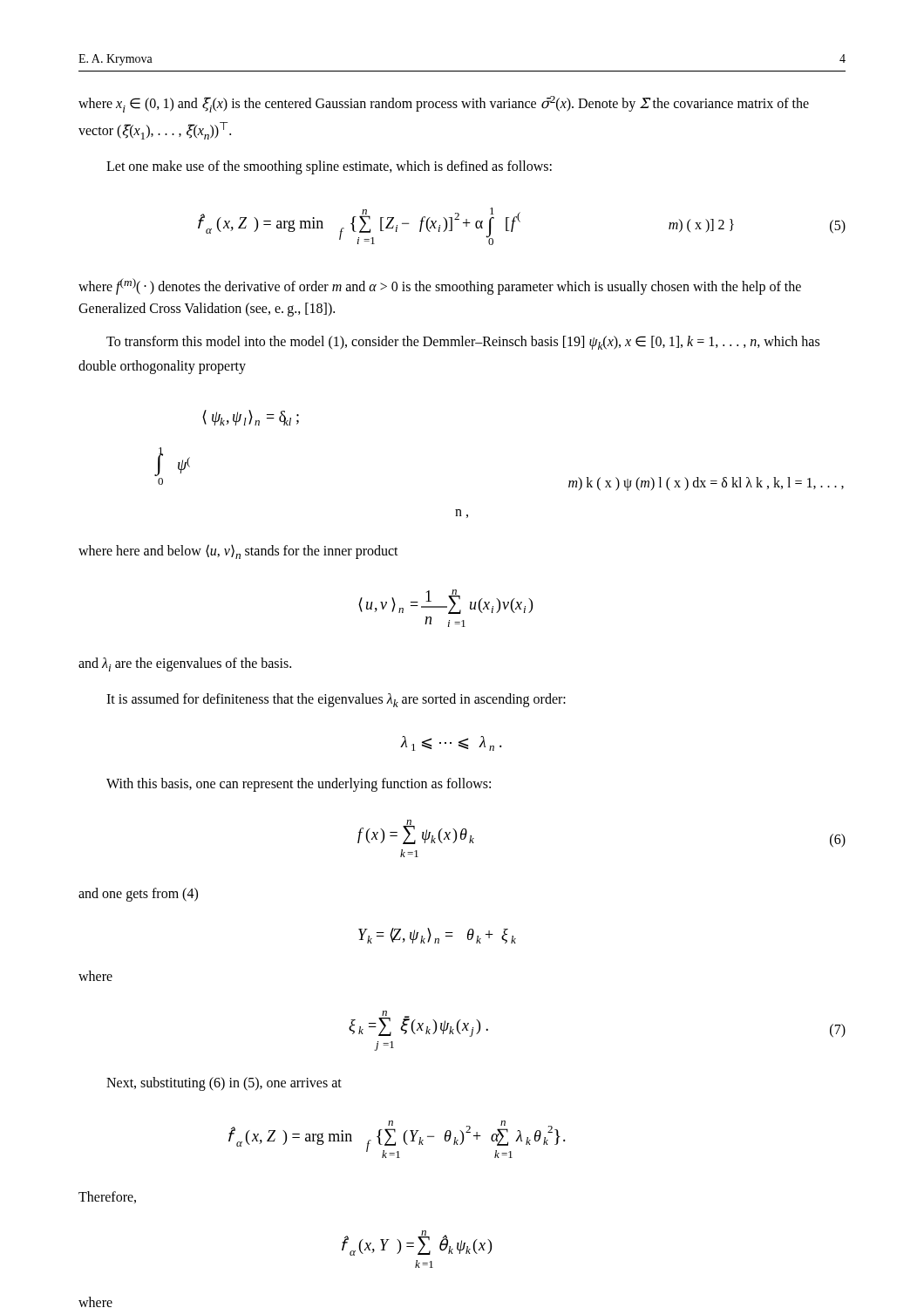
Task: Navigate to the region starting "Next, substituting (6) in (5), one arrives at"
Action: (224, 1082)
